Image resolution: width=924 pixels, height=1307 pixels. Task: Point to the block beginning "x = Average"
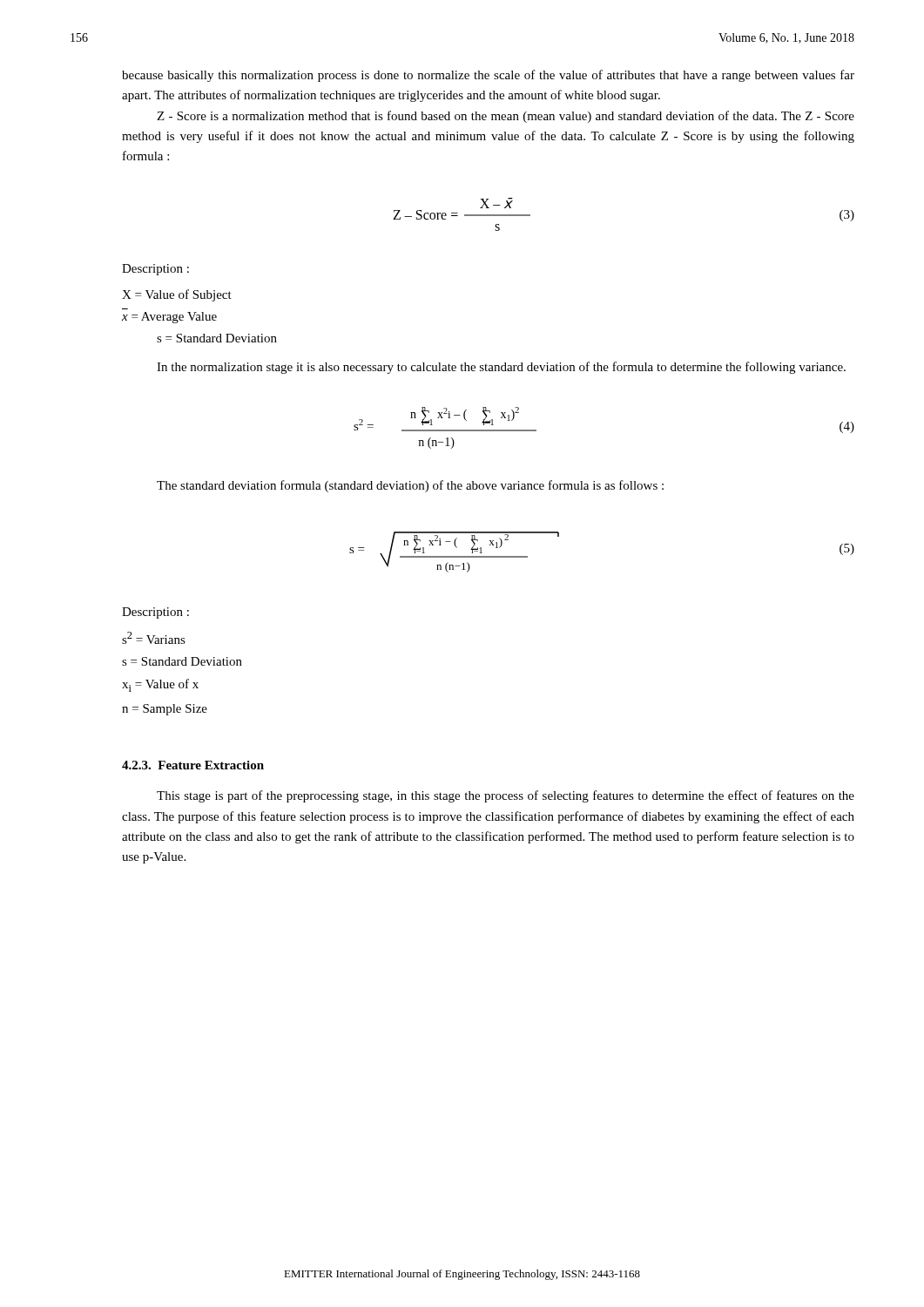click(x=169, y=316)
